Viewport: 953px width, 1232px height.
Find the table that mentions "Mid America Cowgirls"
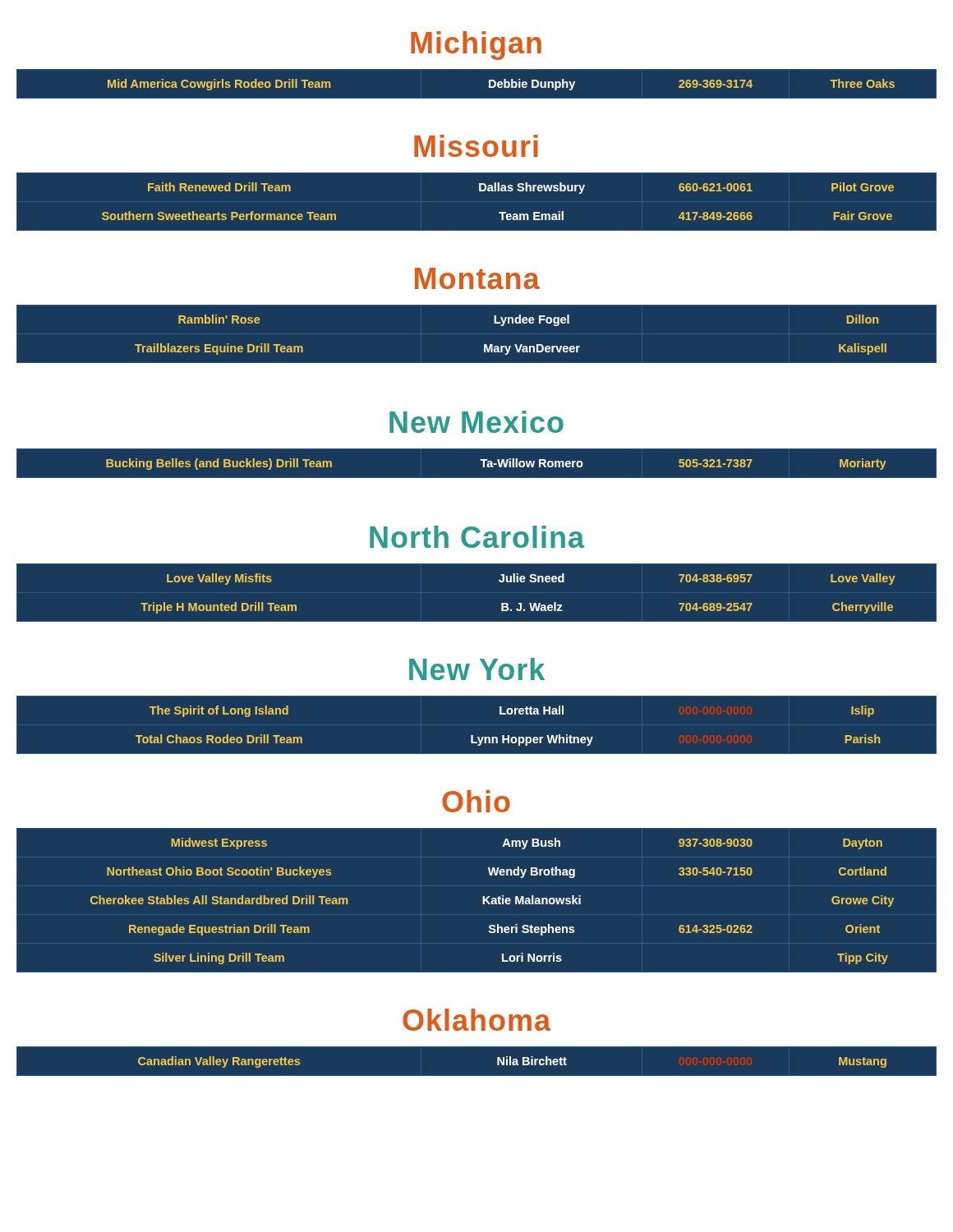pos(476,84)
